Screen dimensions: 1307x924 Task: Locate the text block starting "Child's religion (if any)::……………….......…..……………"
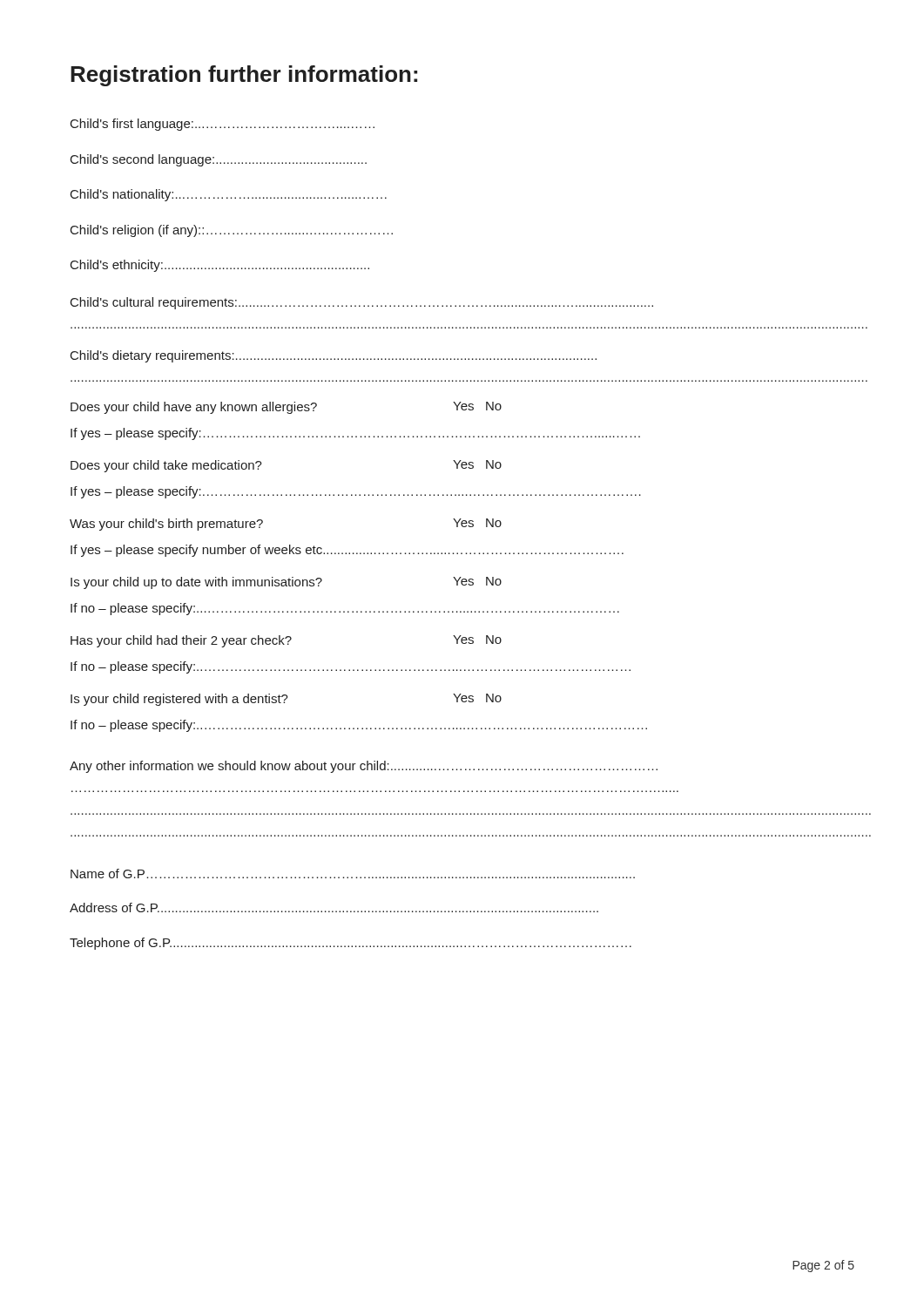(232, 229)
